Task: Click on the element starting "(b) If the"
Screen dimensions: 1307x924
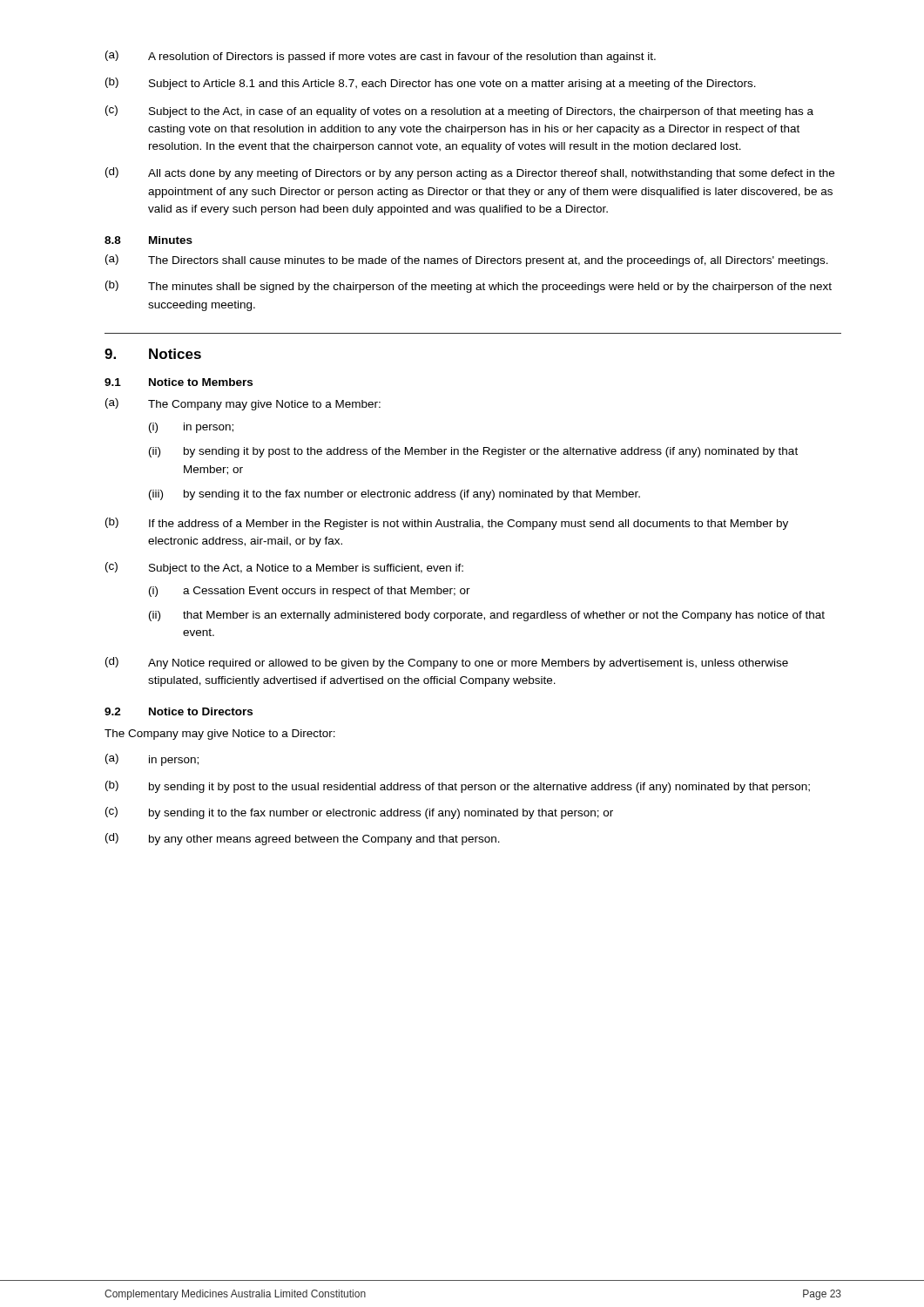Action: tap(473, 533)
